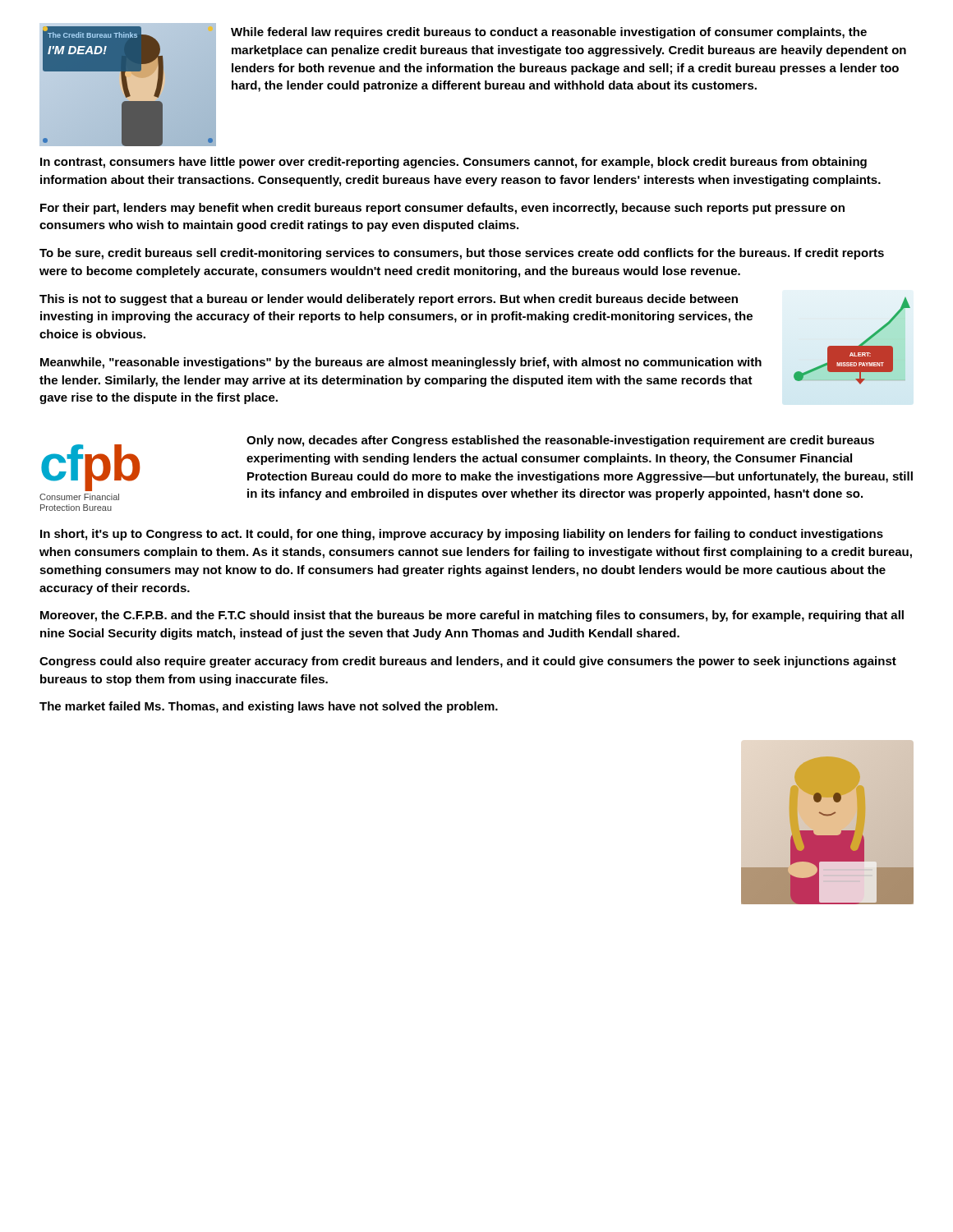Find the text block that says "Moreover, the C.F.P.B. and the"
The height and width of the screenshot is (1232, 953).
pyautogui.click(x=476, y=624)
